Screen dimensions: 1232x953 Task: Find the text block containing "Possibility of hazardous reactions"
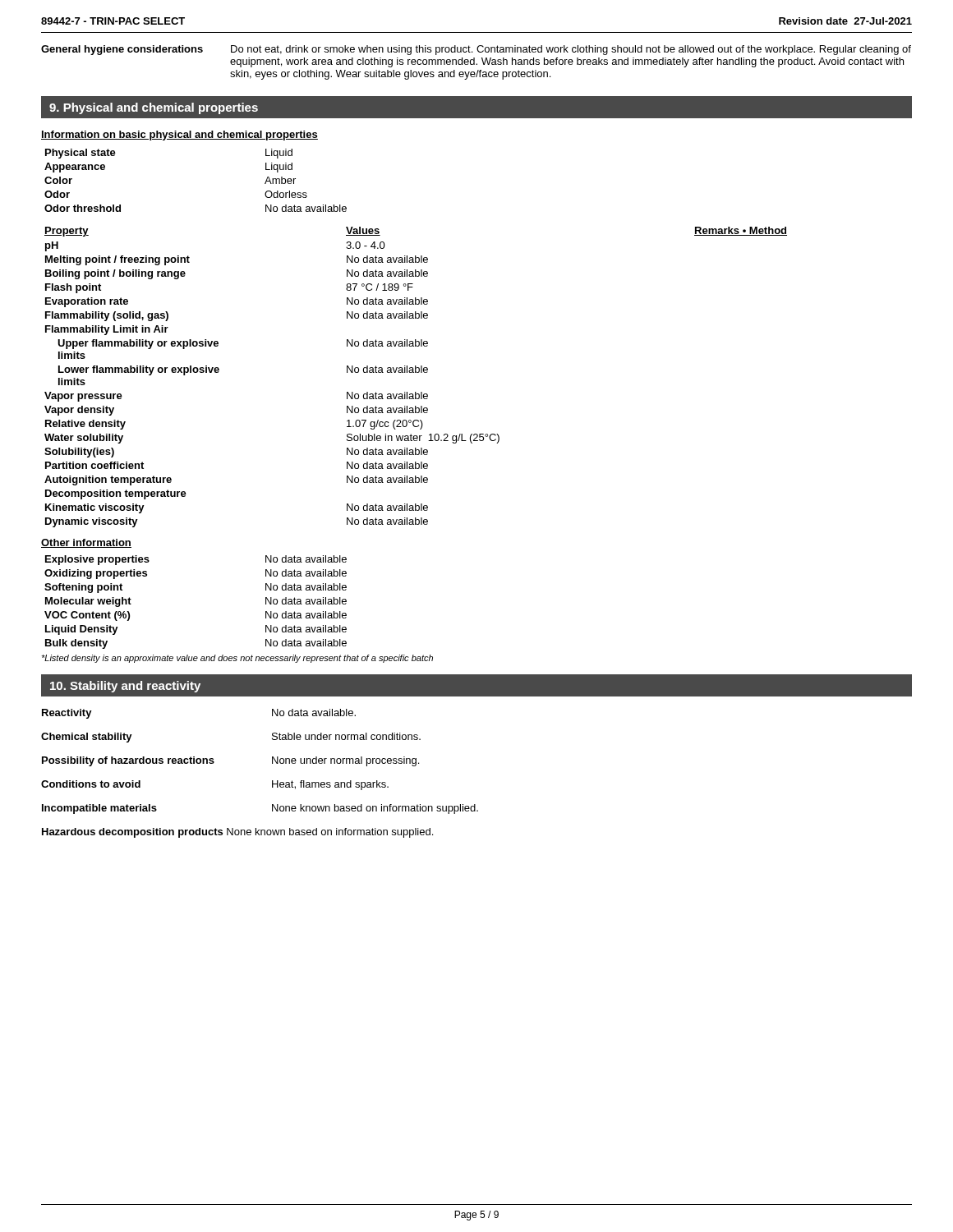point(131,761)
